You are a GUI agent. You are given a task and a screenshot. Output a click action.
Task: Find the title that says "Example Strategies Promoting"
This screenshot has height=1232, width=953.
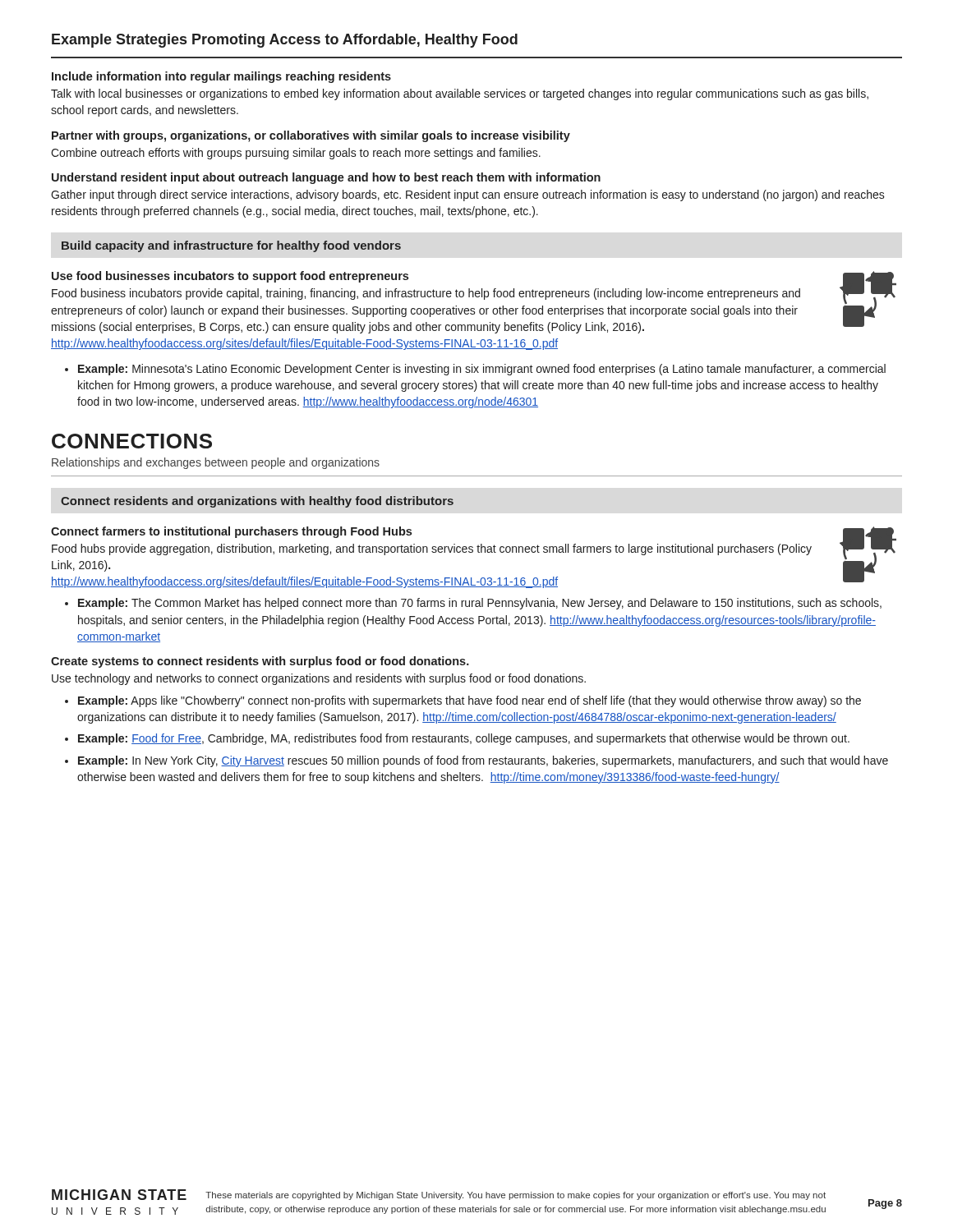pyautogui.click(x=285, y=39)
